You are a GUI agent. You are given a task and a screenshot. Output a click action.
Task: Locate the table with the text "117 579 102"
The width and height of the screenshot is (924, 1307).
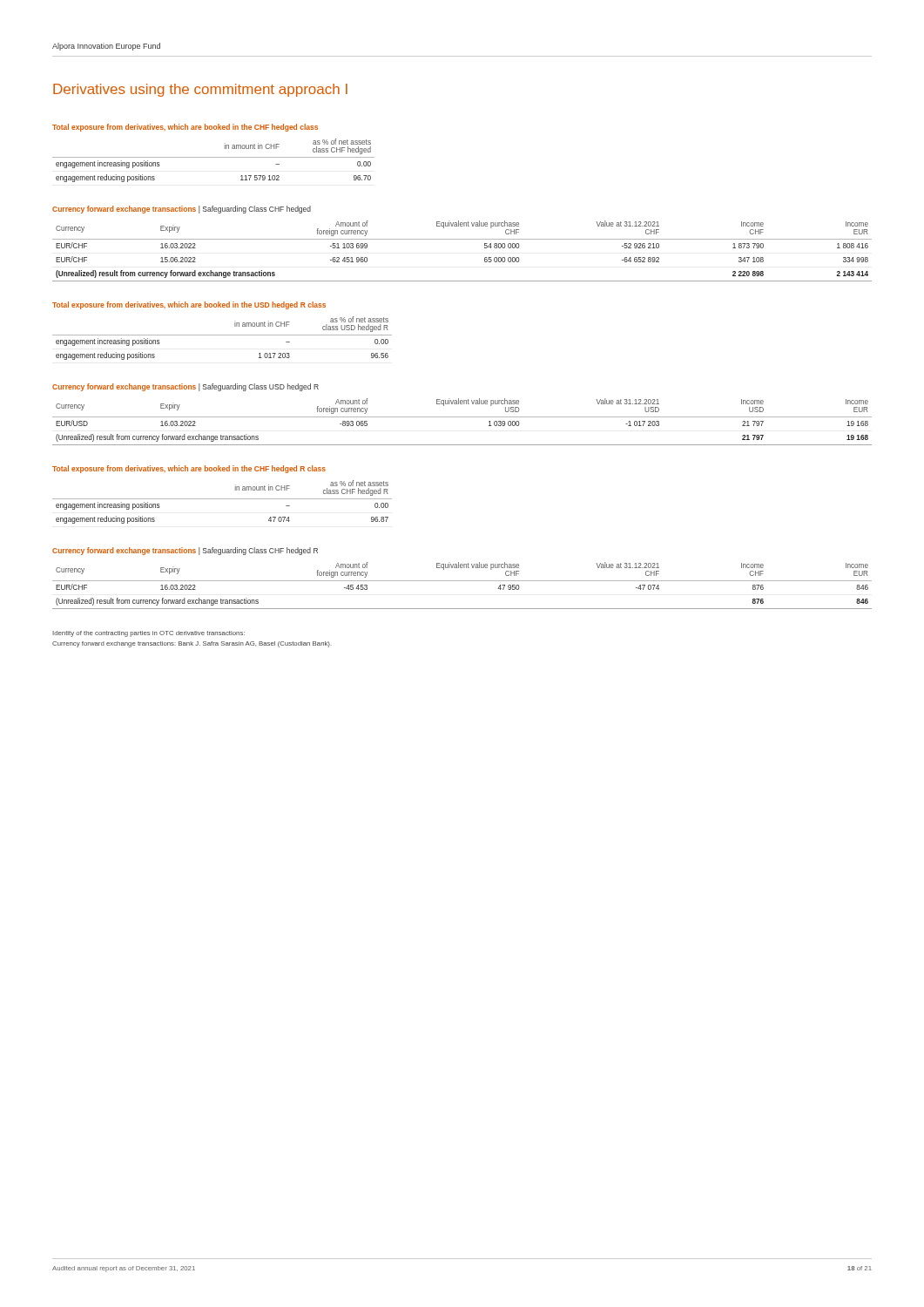coord(462,161)
